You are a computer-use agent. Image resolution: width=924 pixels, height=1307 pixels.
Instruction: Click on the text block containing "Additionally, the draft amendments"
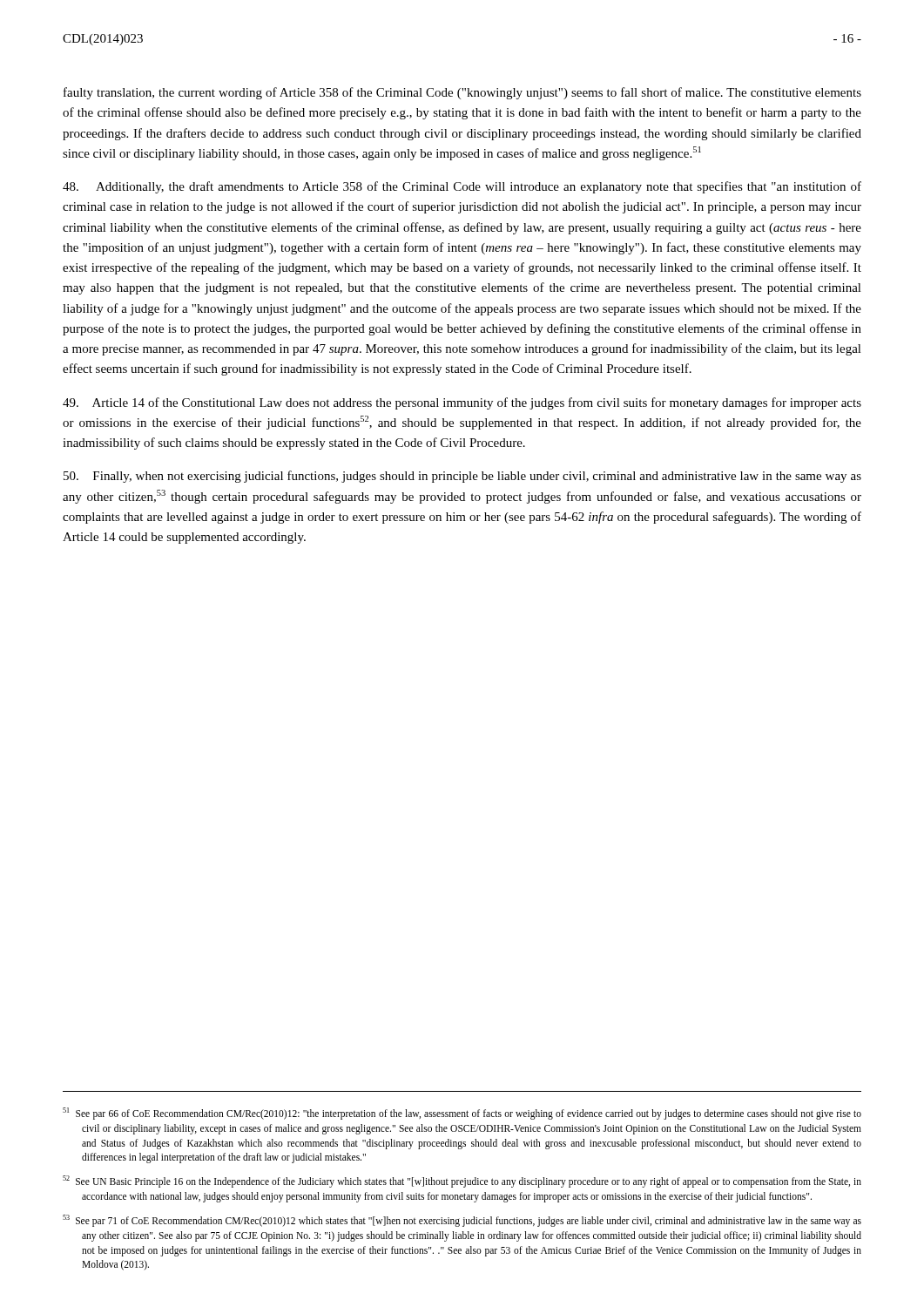coord(462,278)
